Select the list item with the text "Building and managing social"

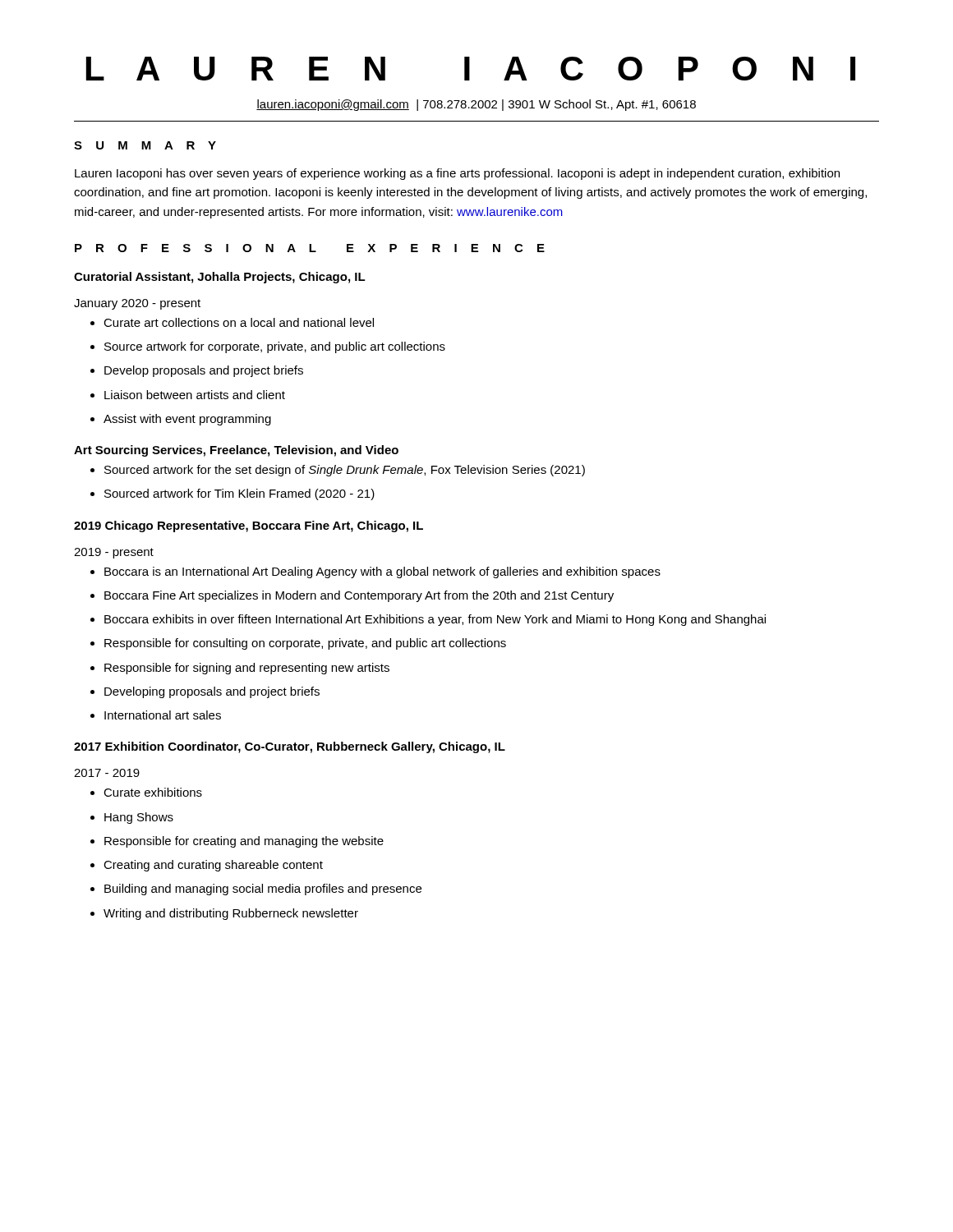point(256,890)
